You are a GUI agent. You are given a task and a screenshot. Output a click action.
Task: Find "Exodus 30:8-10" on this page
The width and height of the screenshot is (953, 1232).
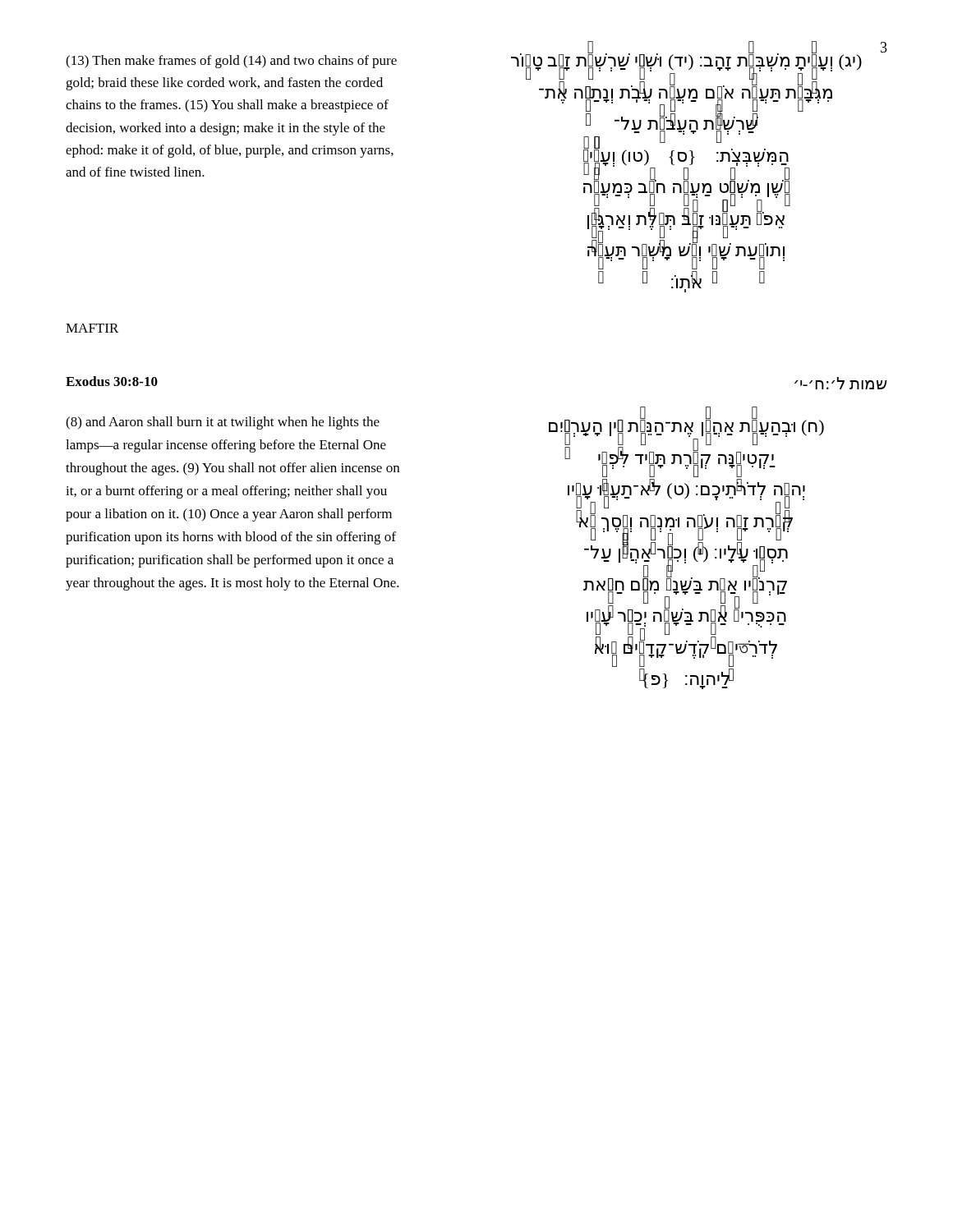pos(112,381)
